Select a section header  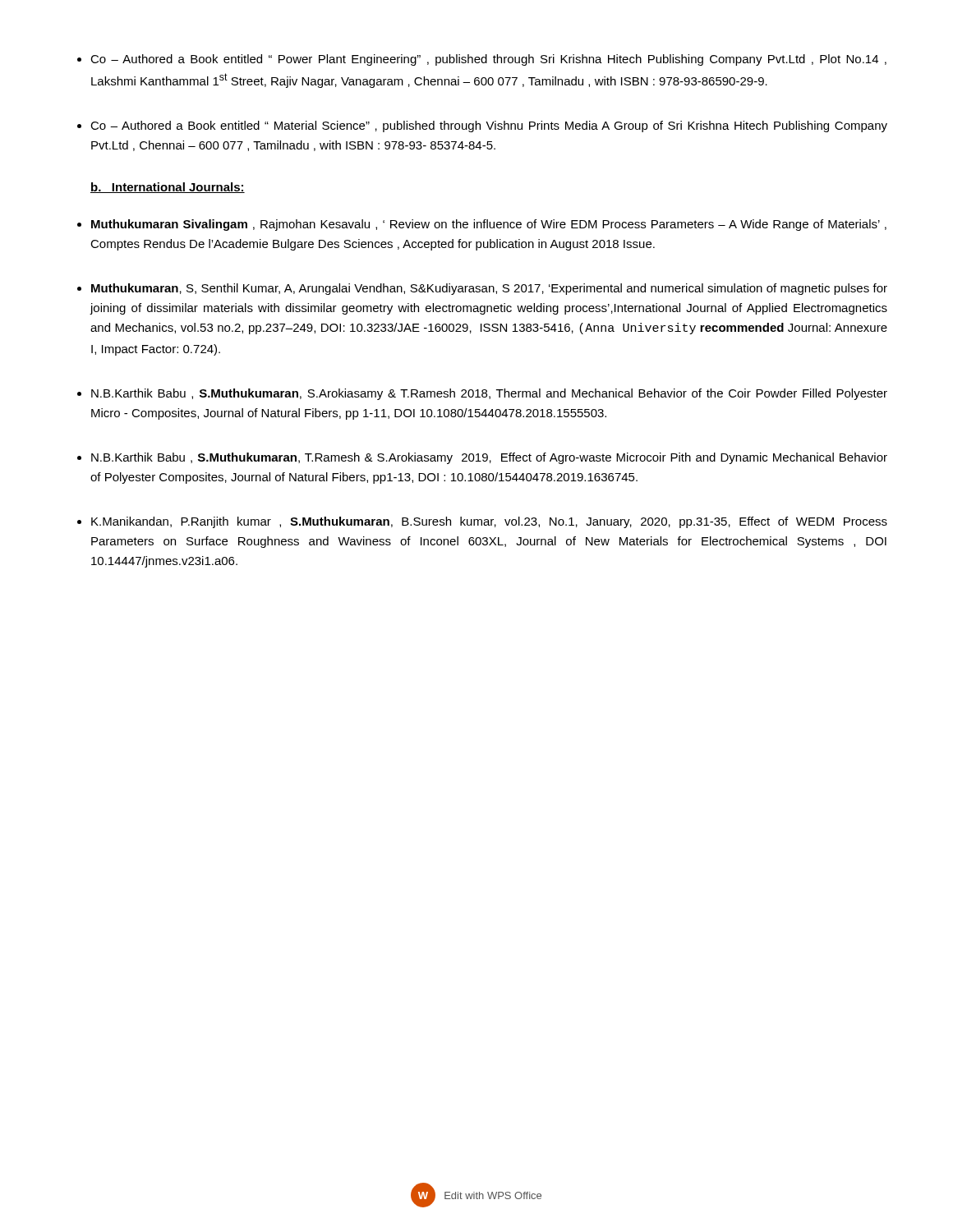(167, 187)
